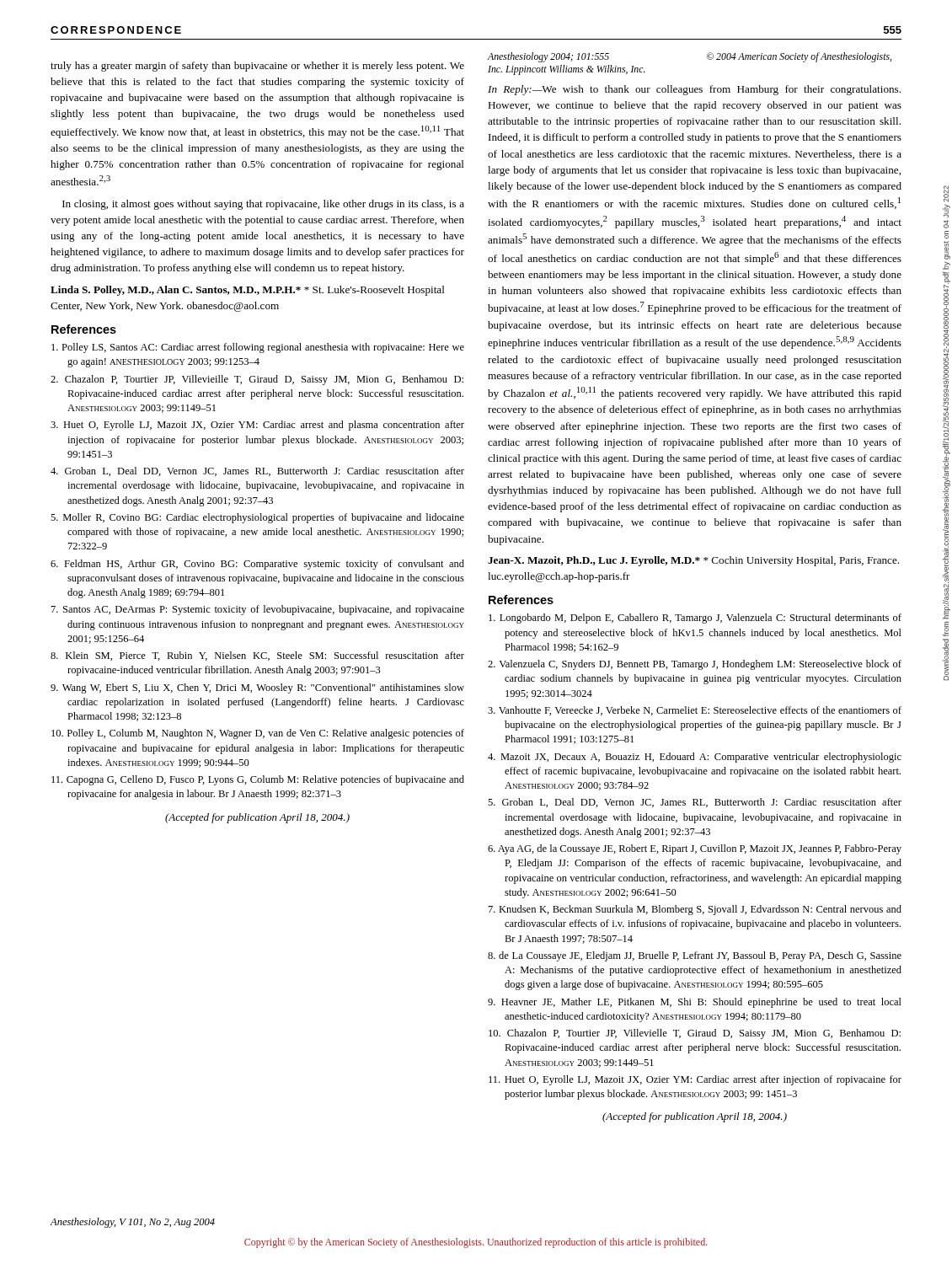
Task: Navigate to the region starting "In Reply:—We wish to thank"
Action: click(x=695, y=314)
